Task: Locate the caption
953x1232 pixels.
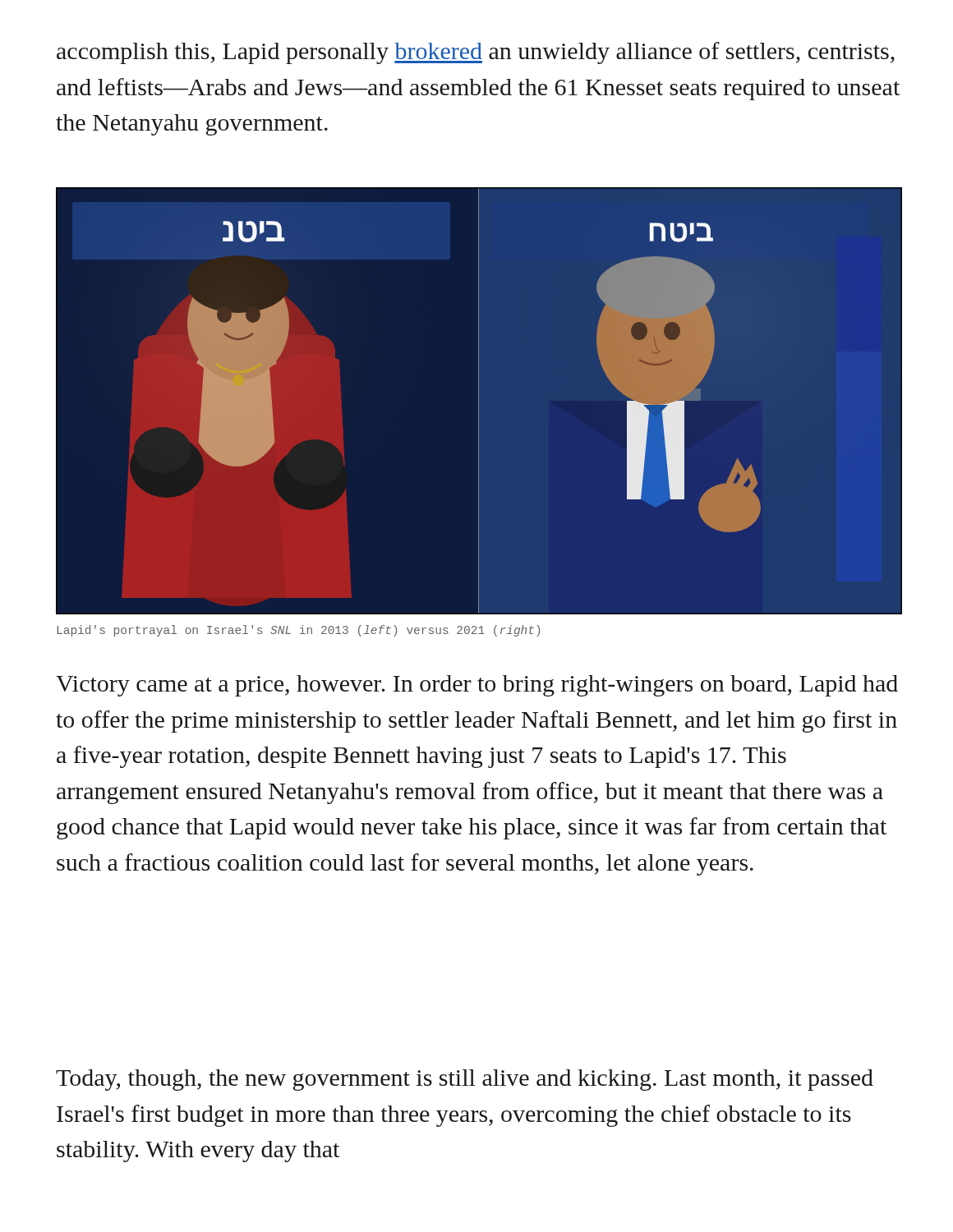Action: (x=299, y=631)
